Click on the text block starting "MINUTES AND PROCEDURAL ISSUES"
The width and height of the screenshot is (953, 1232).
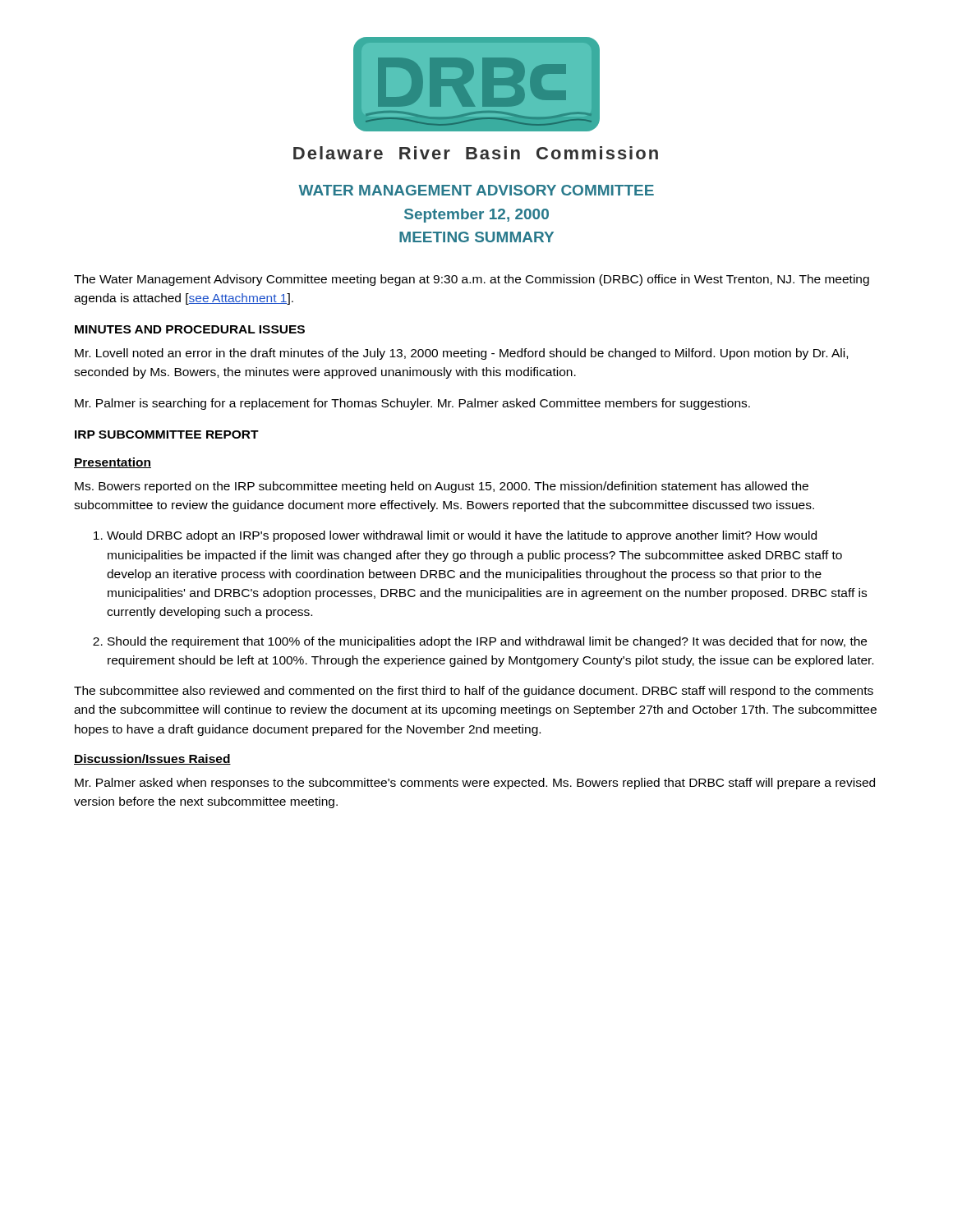190,329
